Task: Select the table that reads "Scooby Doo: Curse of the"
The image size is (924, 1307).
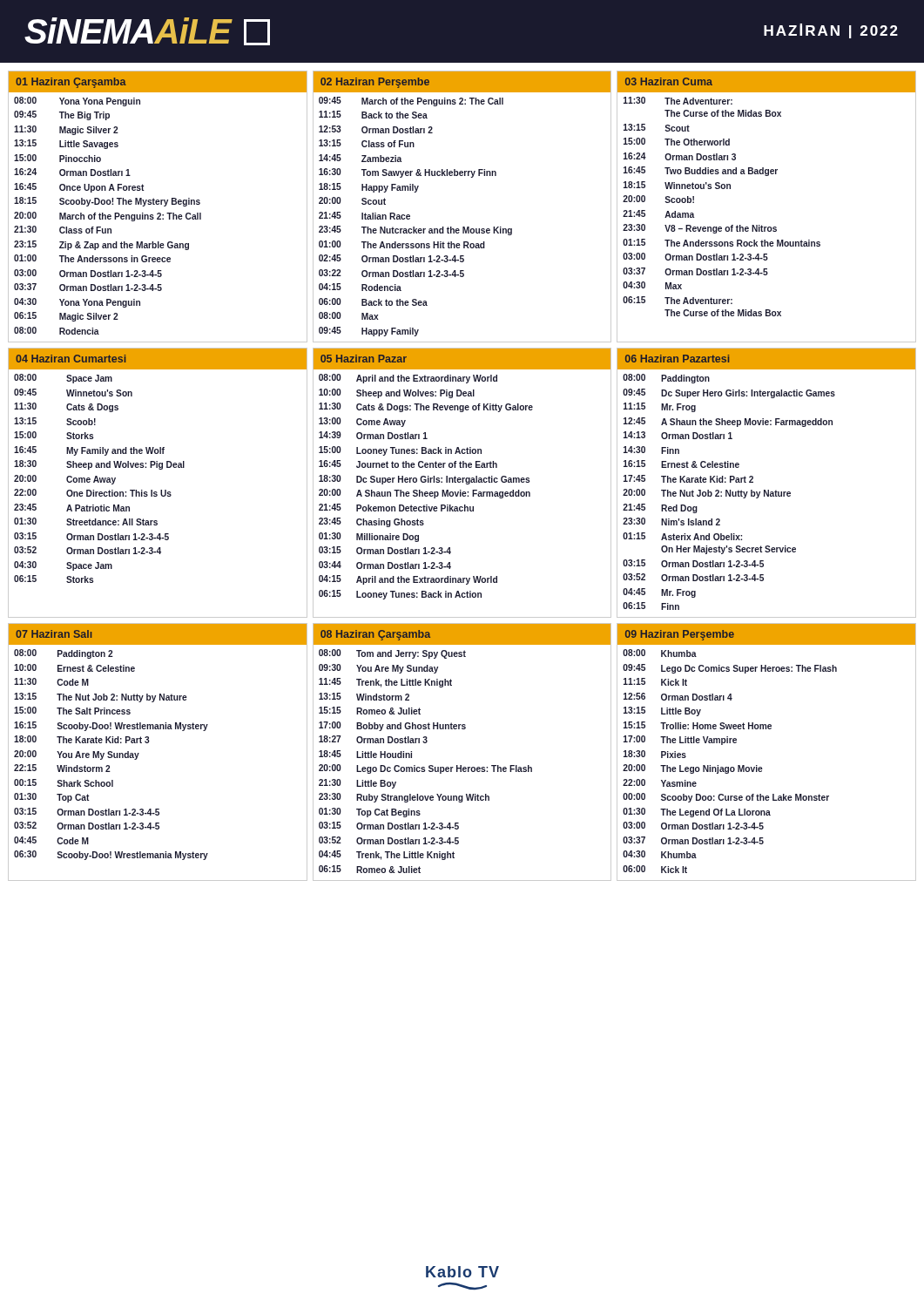Action: (767, 752)
